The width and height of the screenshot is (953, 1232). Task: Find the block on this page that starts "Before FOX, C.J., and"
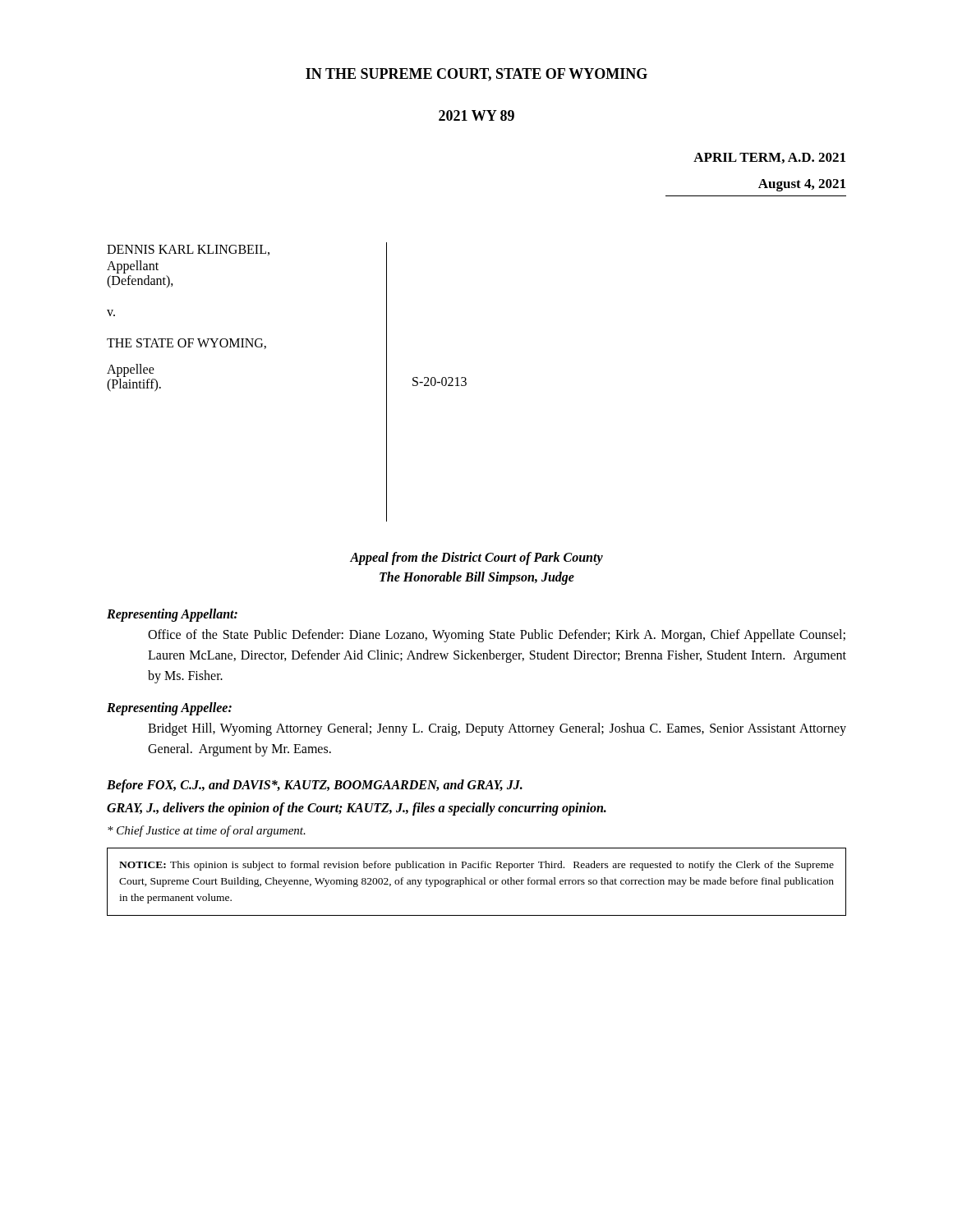315,785
